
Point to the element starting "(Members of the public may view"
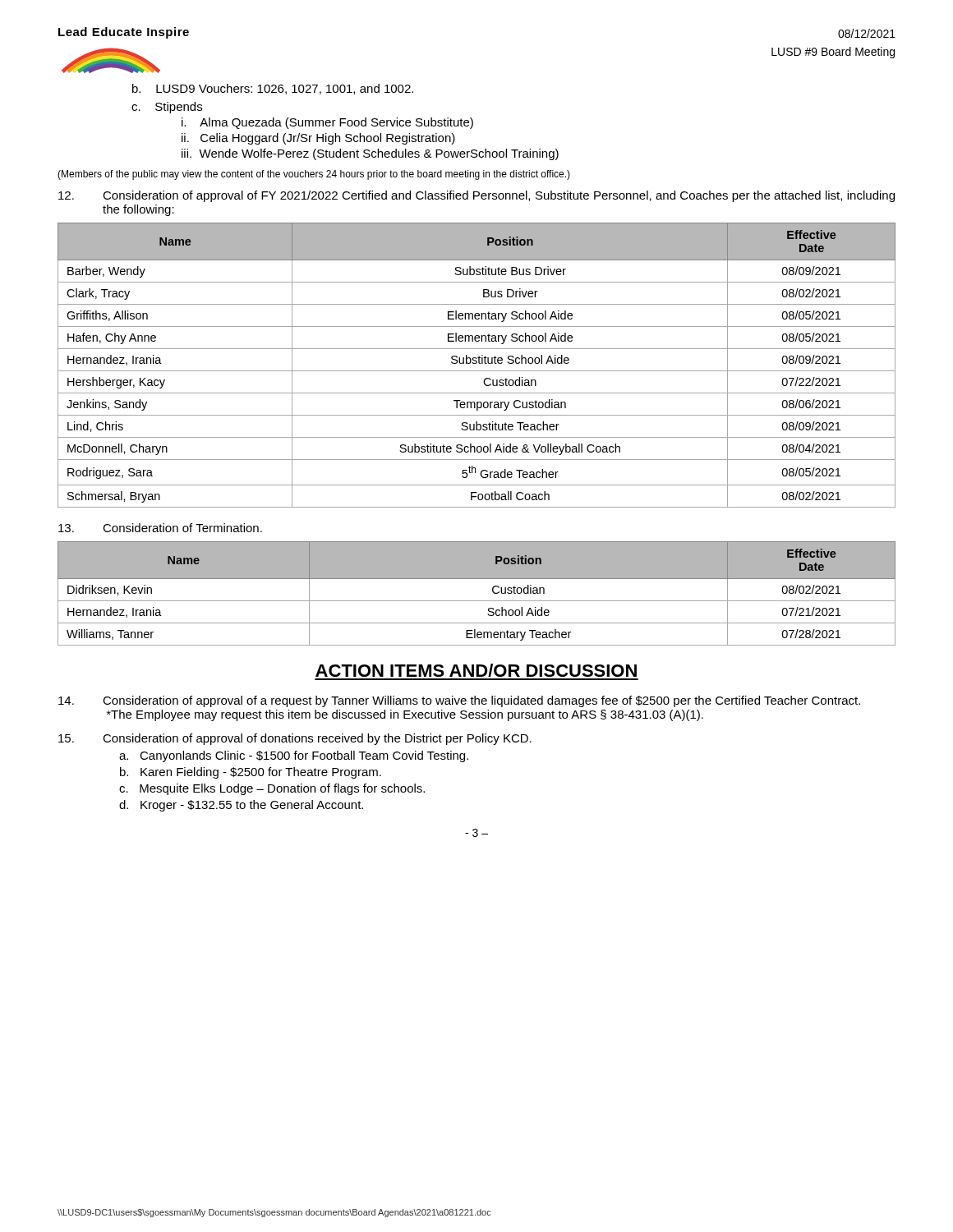tap(314, 174)
